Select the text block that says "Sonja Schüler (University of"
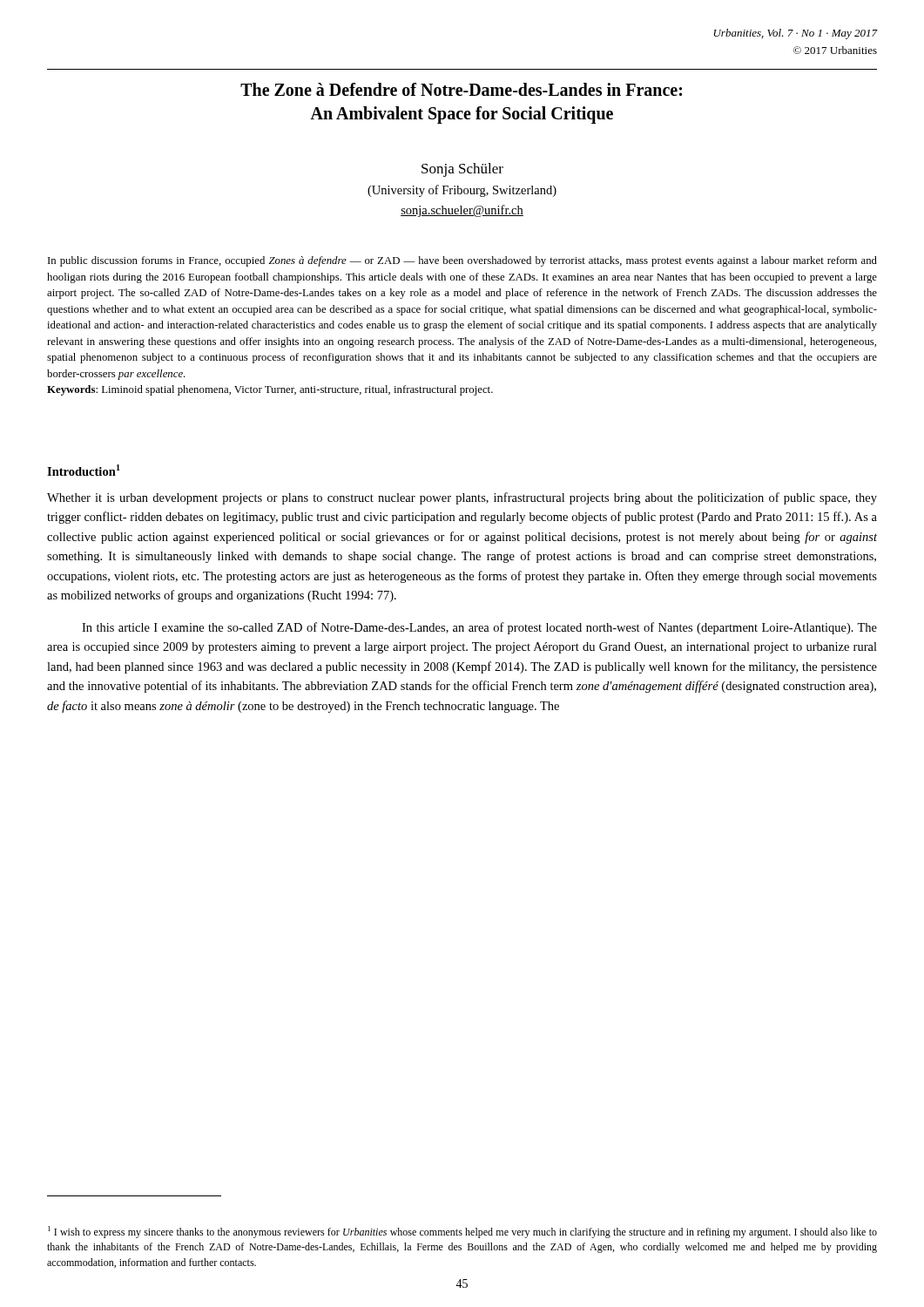Screen dimensions: 1307x924 pos(462,189)
